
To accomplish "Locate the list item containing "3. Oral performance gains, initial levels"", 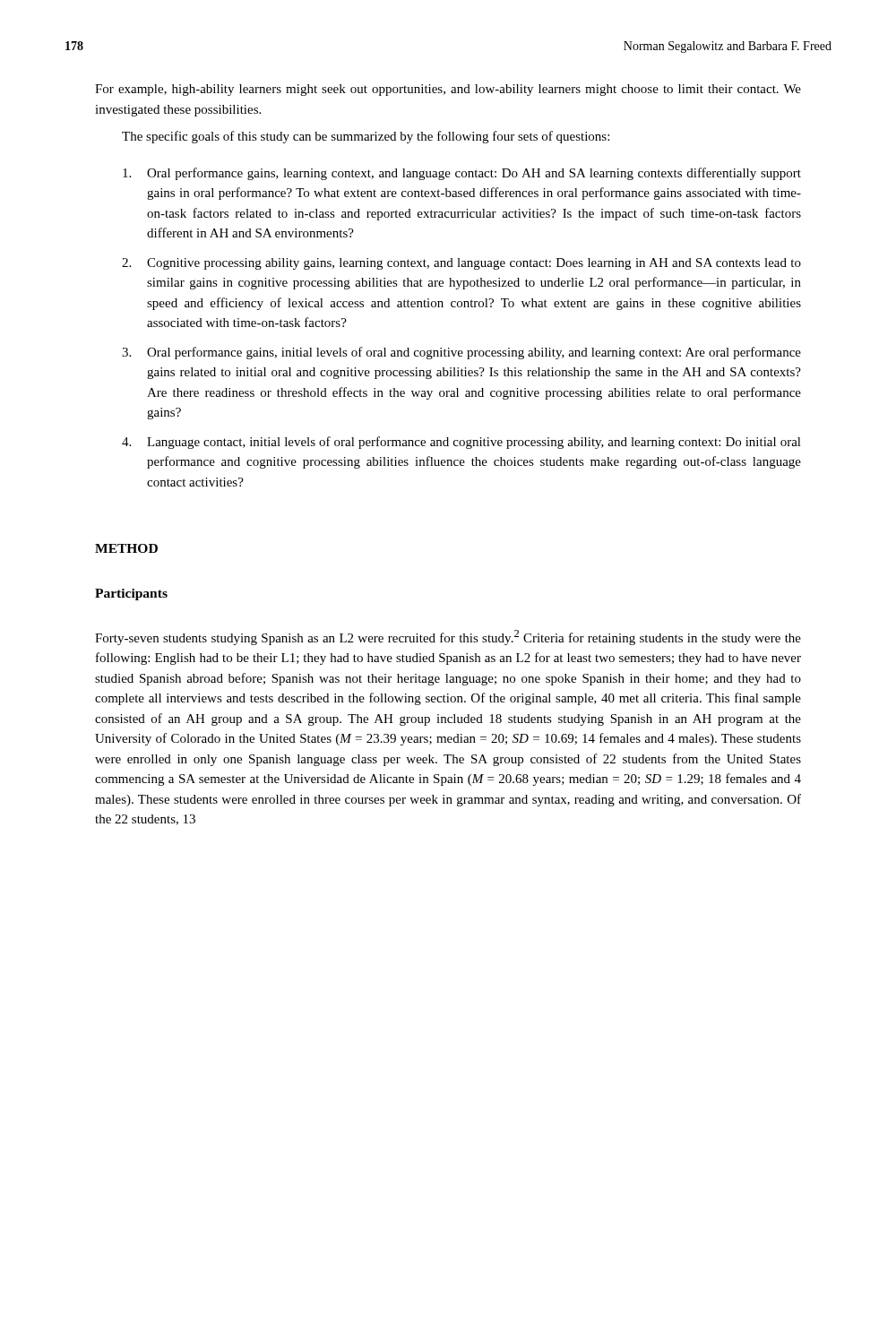I will (461, 382).
